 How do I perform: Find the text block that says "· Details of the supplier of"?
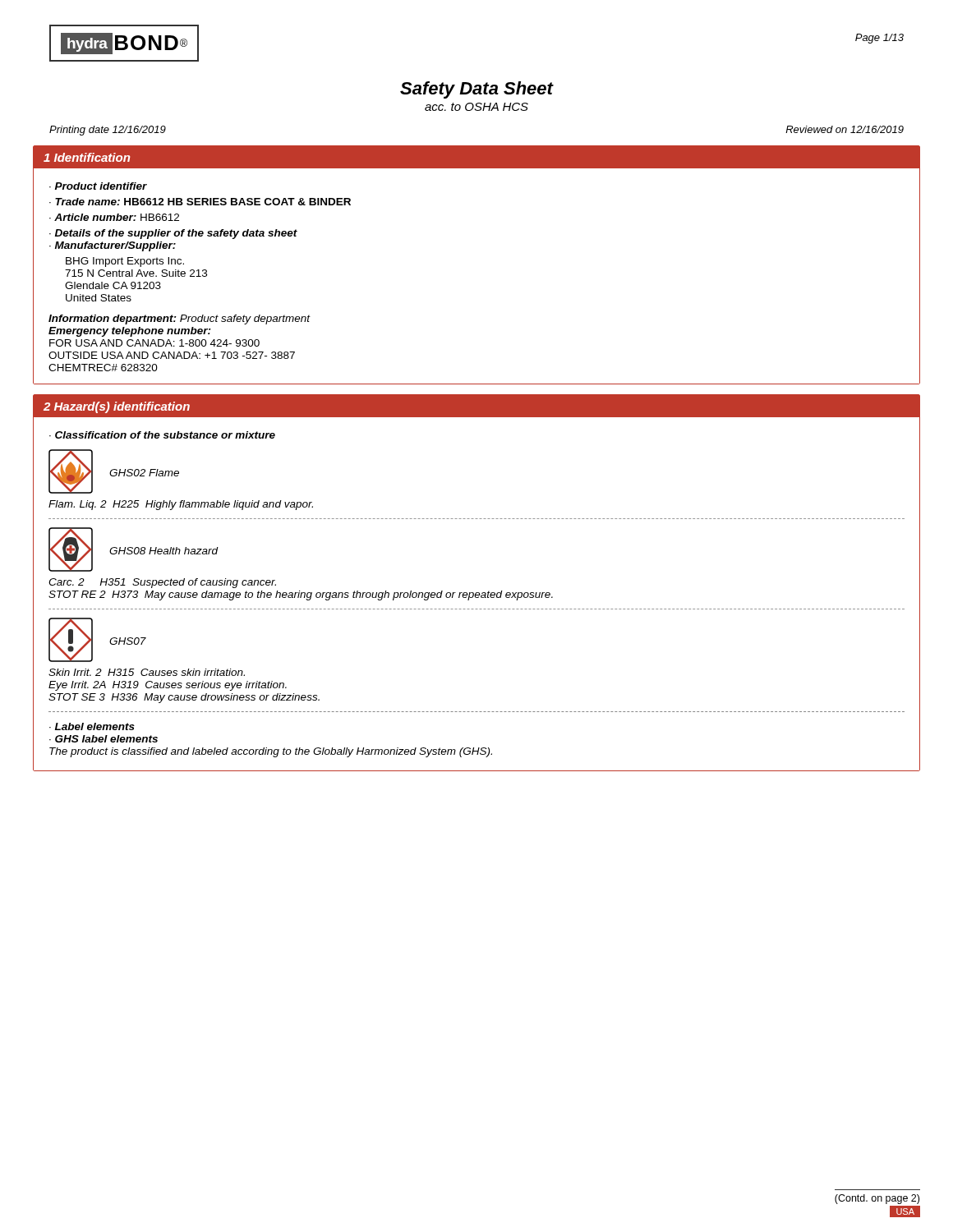(173, 239)
